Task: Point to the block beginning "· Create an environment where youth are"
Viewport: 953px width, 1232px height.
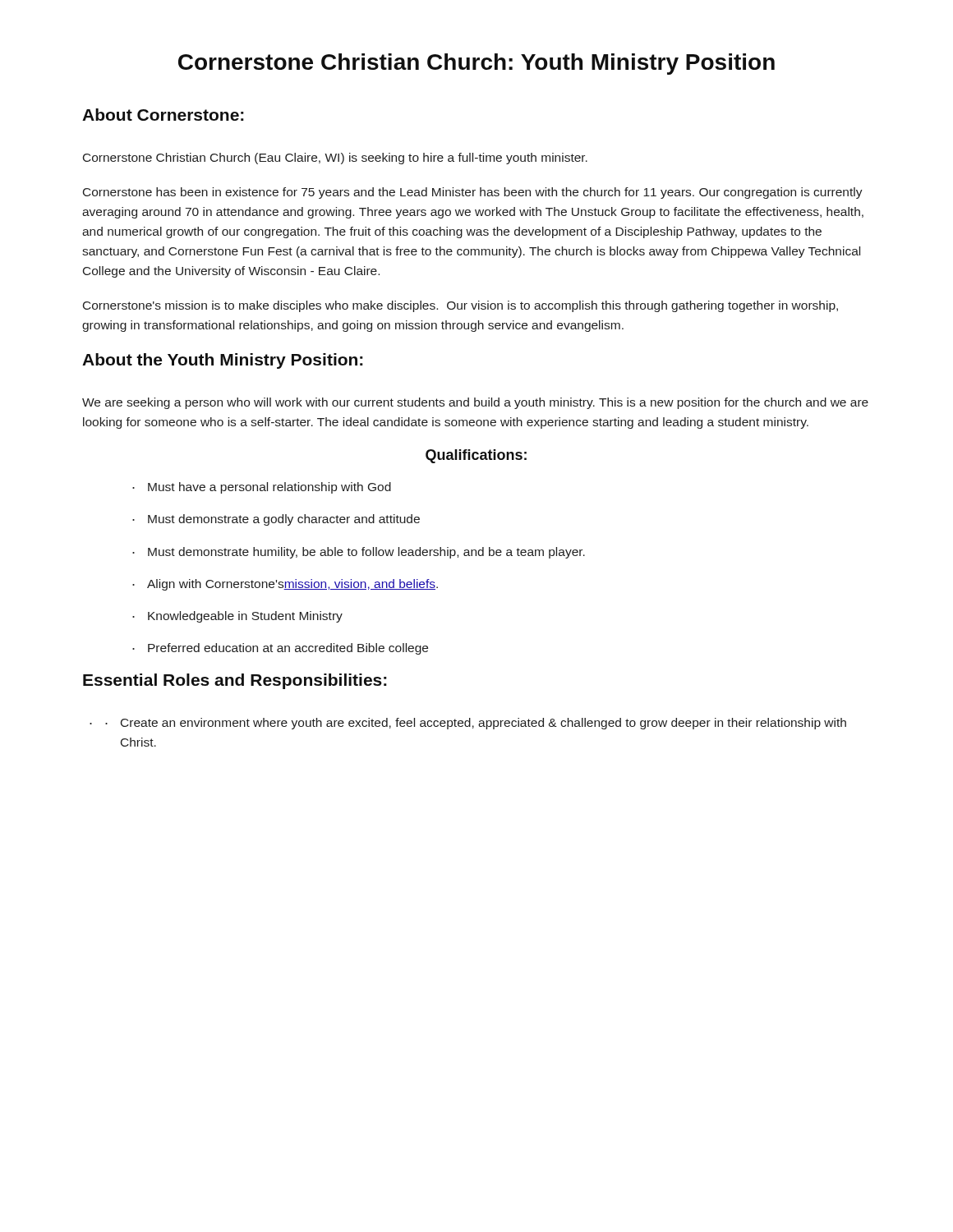Action: tap(480, 733)
